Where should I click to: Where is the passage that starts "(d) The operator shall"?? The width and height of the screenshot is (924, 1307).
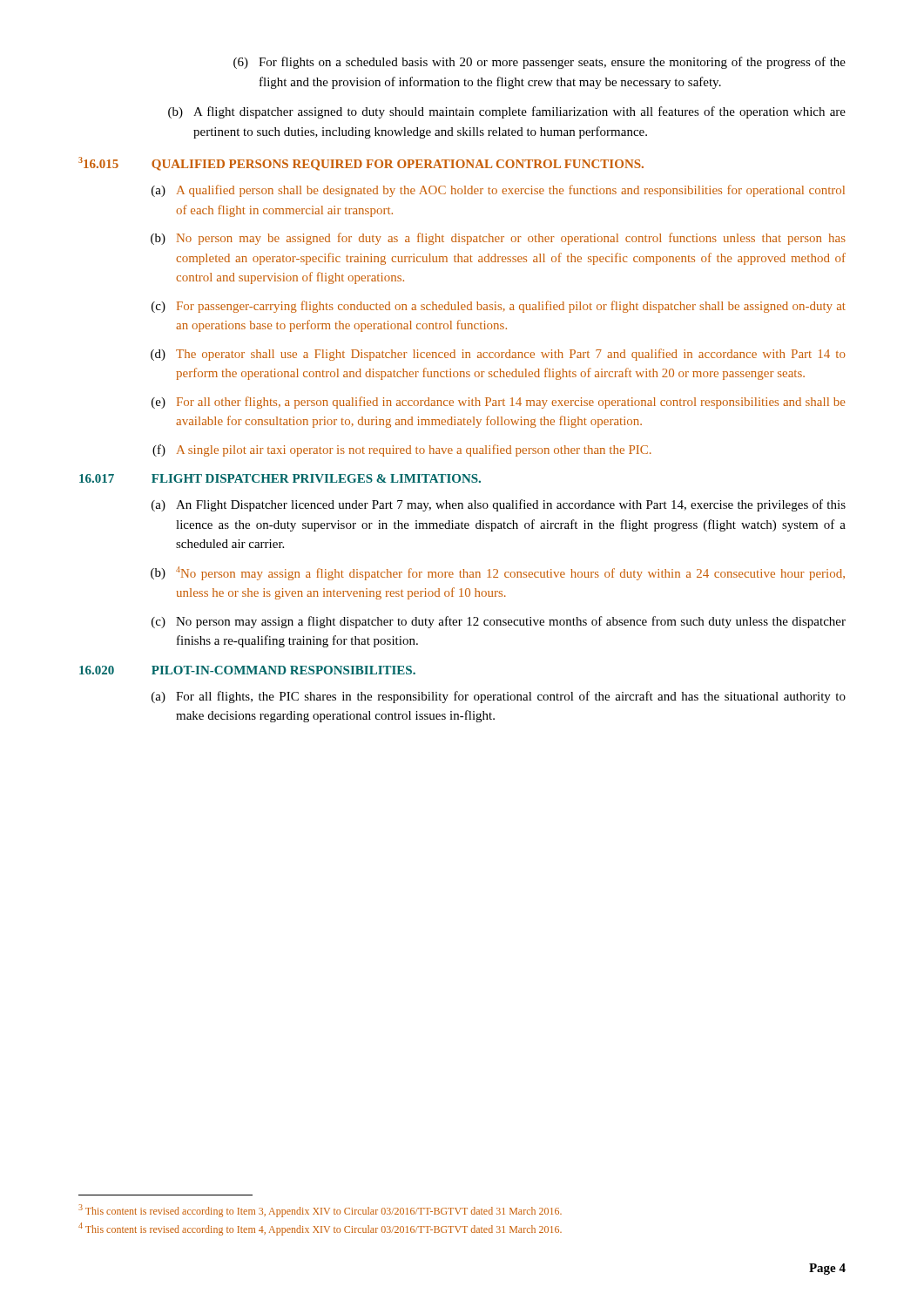pos(462,363)
